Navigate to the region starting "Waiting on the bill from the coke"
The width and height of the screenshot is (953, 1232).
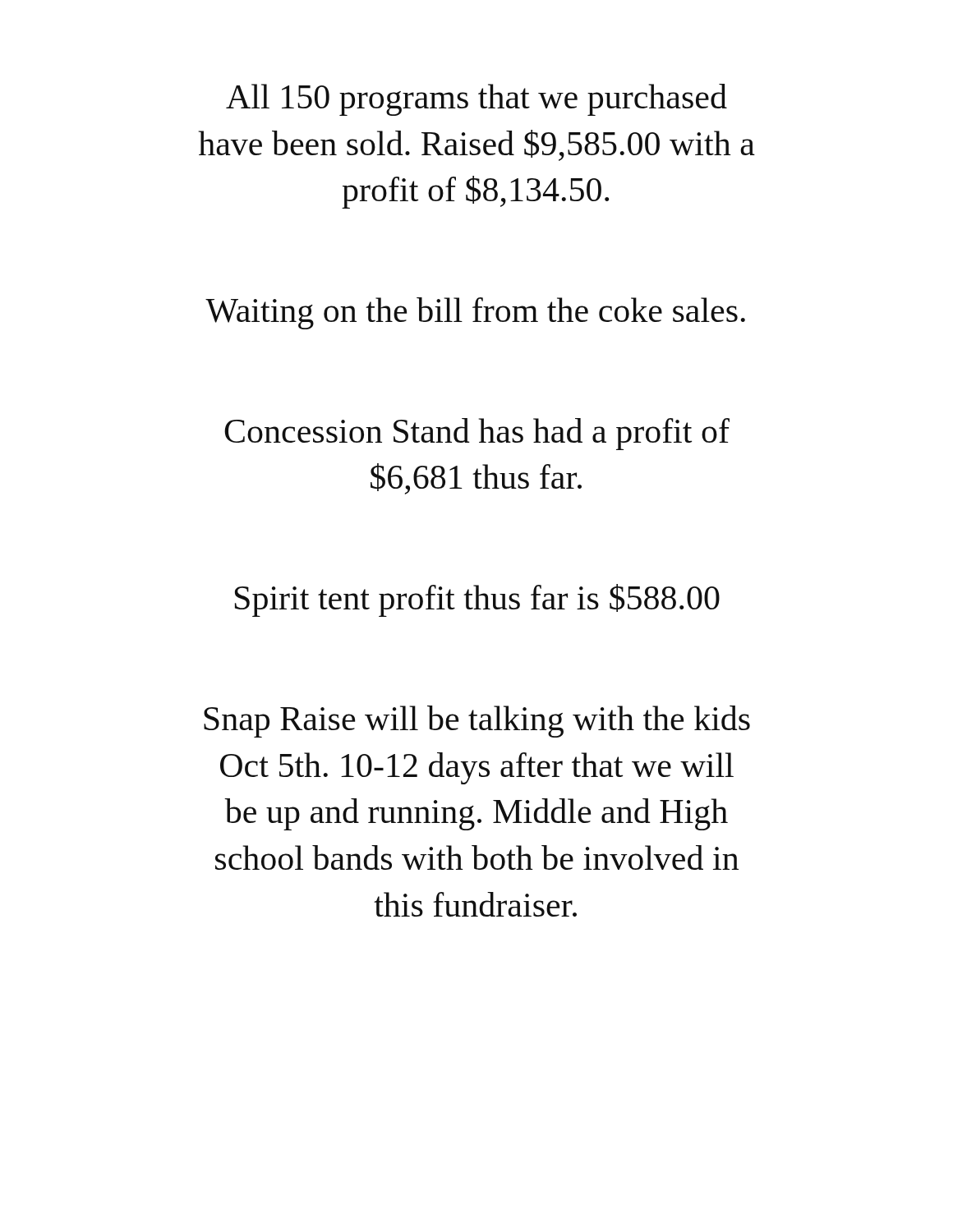(x=476, y=311)
